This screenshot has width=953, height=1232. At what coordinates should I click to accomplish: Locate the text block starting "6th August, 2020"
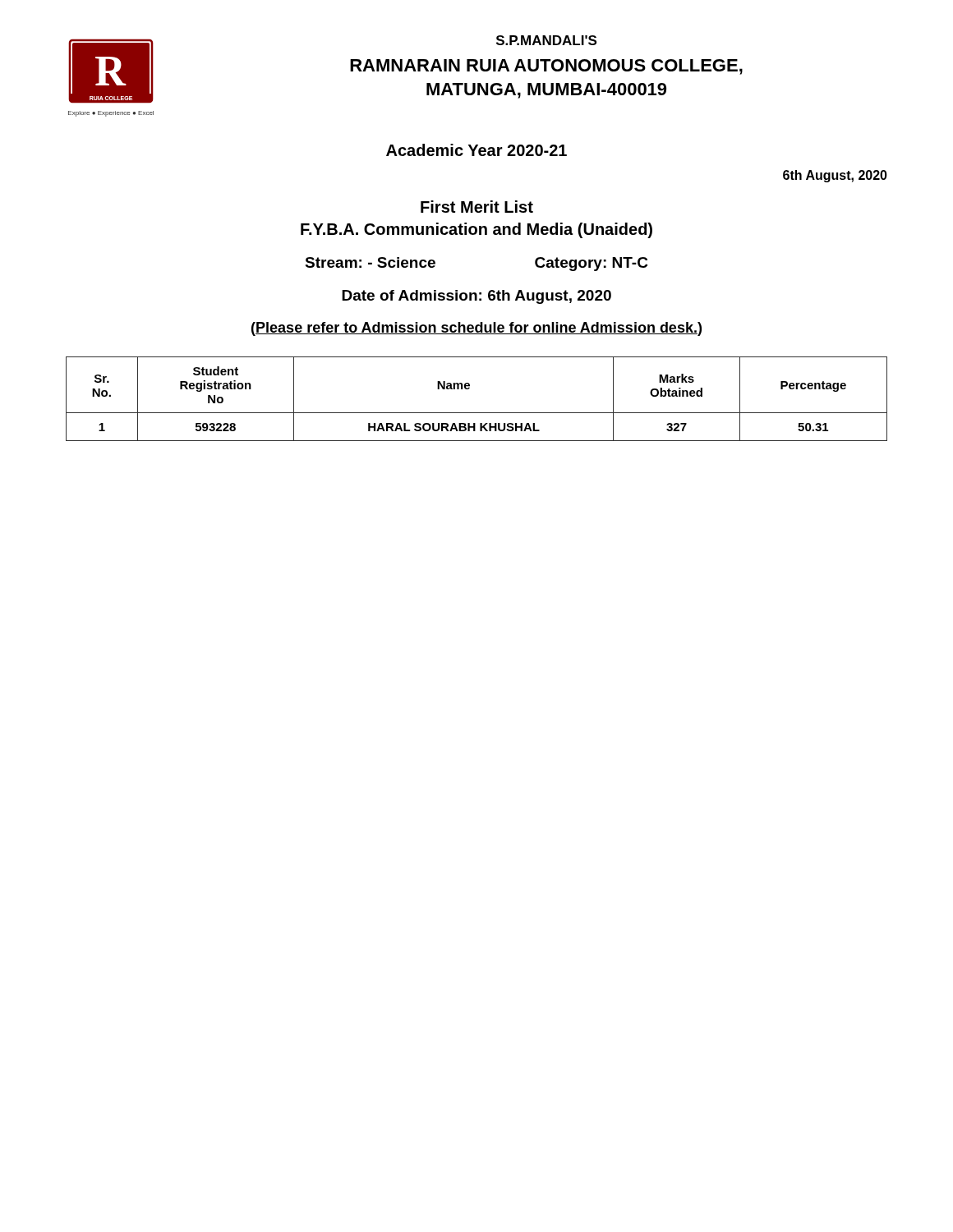835,175
